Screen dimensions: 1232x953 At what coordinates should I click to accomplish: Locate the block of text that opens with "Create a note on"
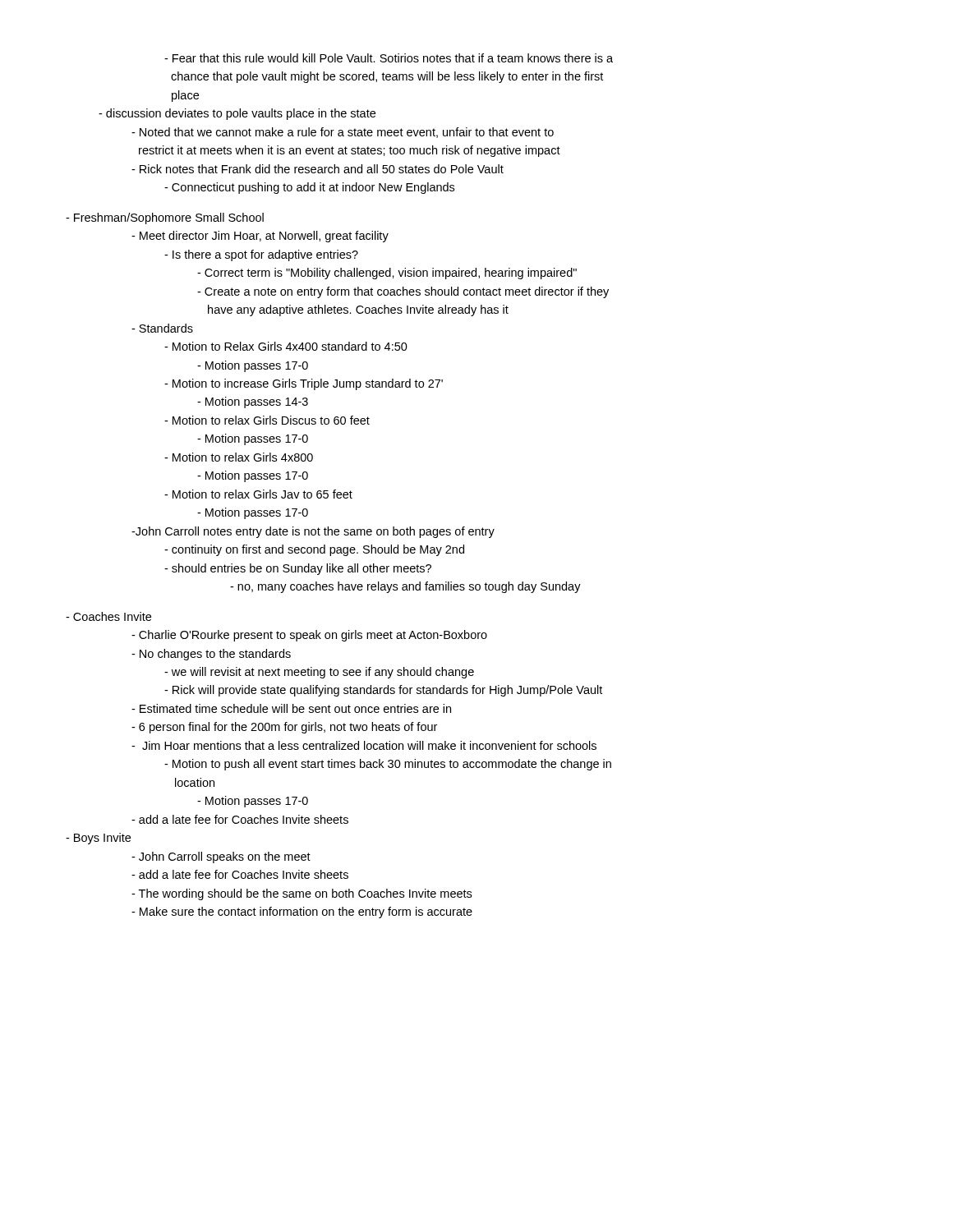403,300
